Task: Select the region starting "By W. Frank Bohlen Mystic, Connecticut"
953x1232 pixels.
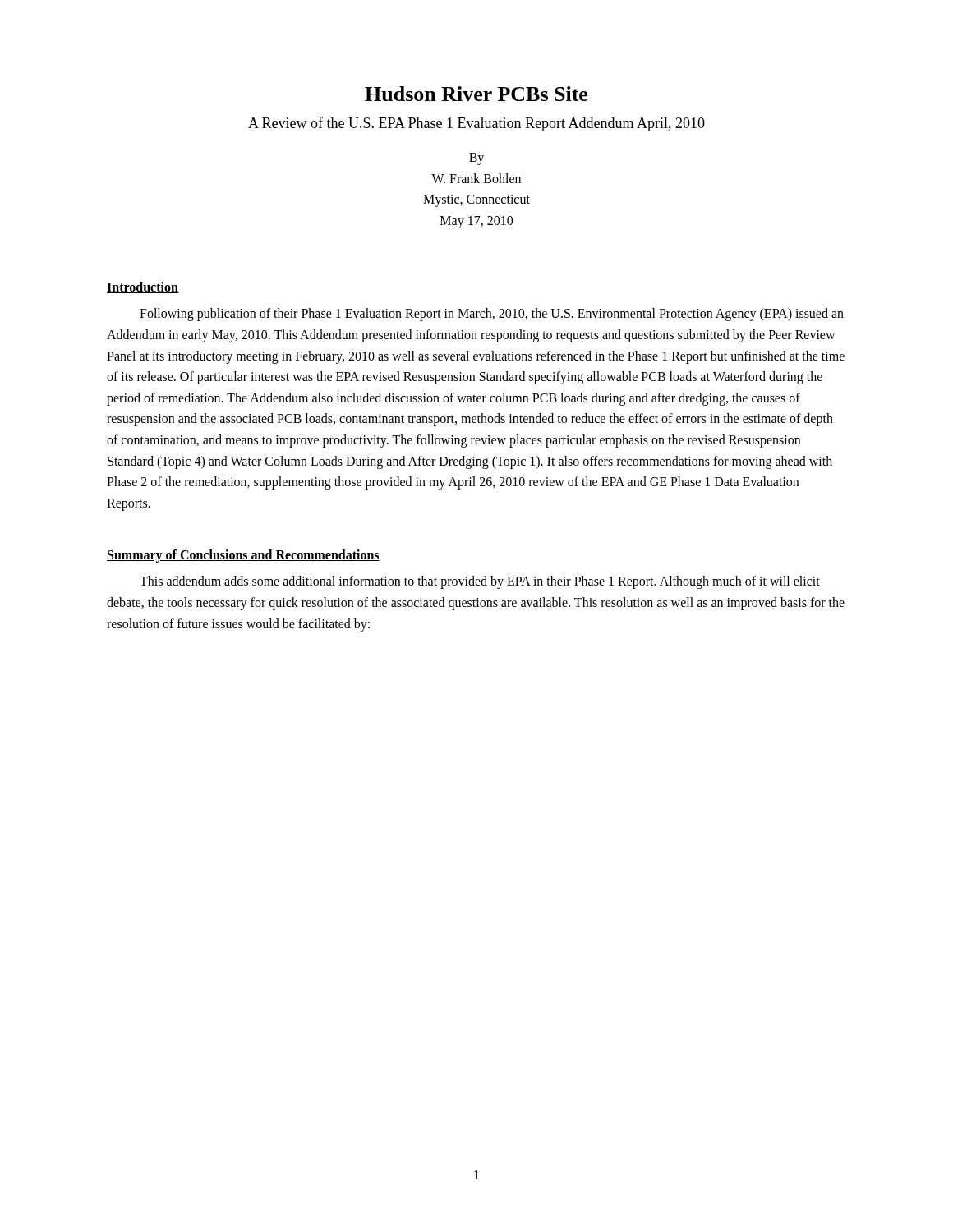Action: click(x=476, y=189)
